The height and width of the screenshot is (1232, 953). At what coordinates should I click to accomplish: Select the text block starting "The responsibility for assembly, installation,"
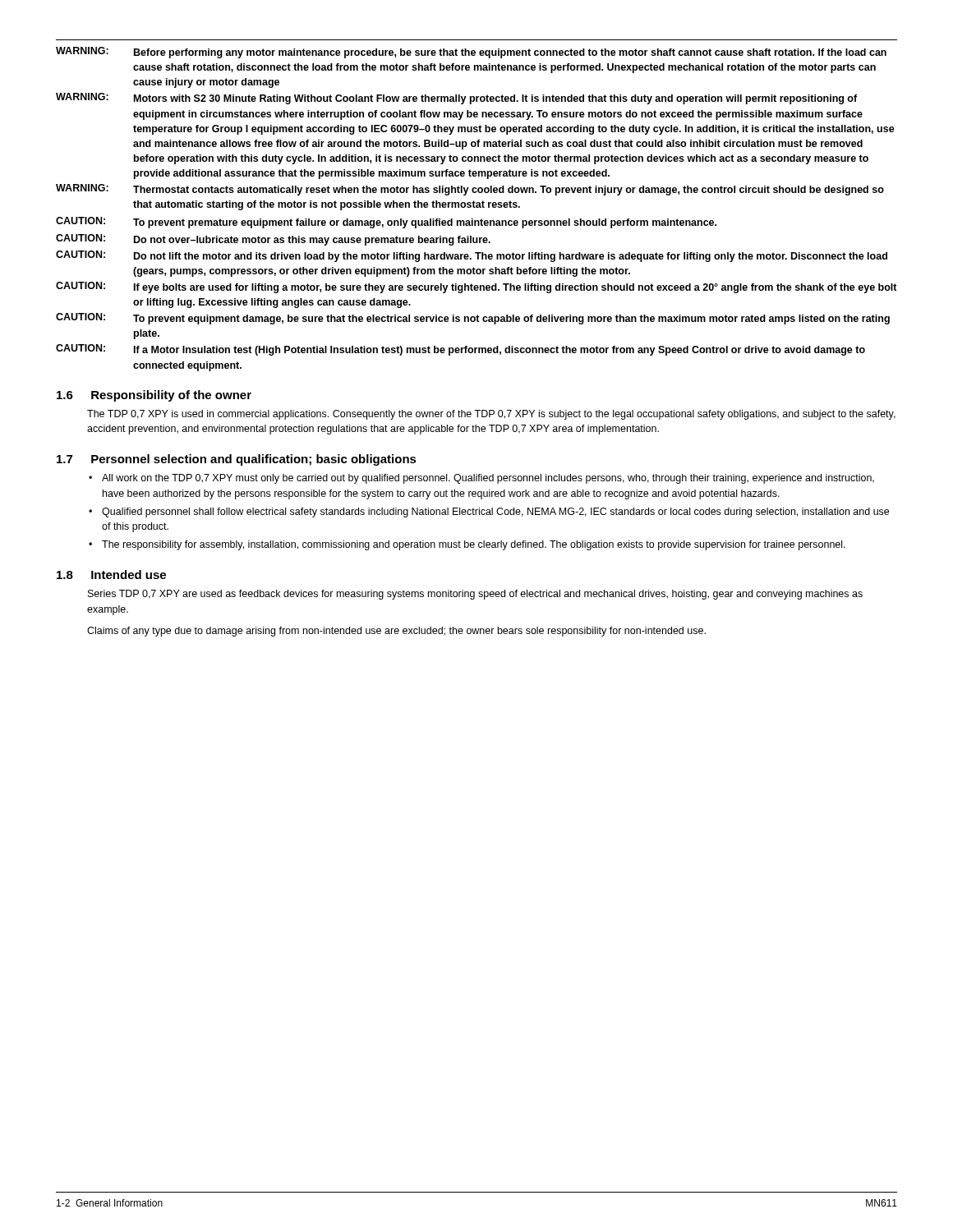coord(474,545)
